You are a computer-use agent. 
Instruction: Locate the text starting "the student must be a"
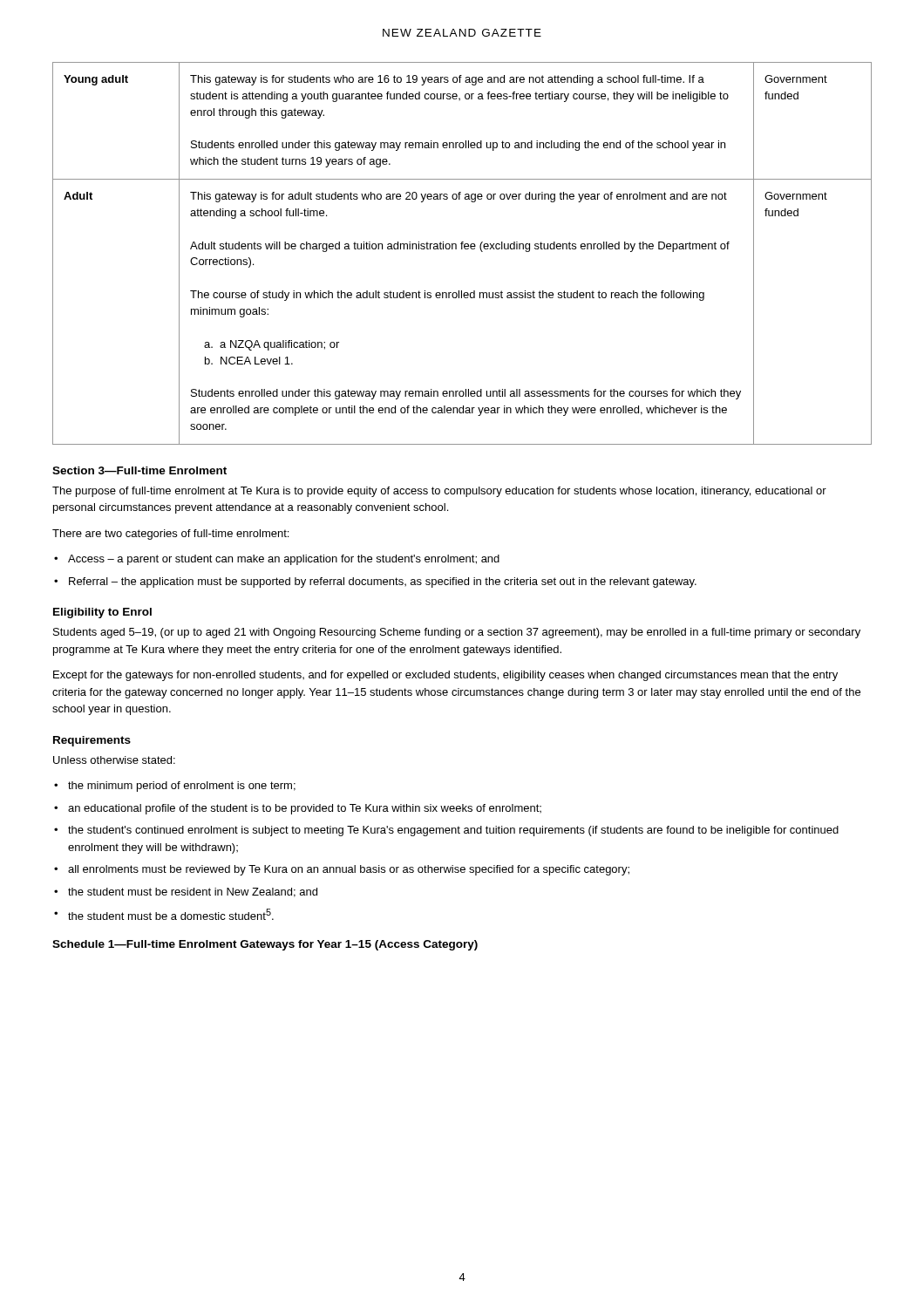tap(171, 915)
